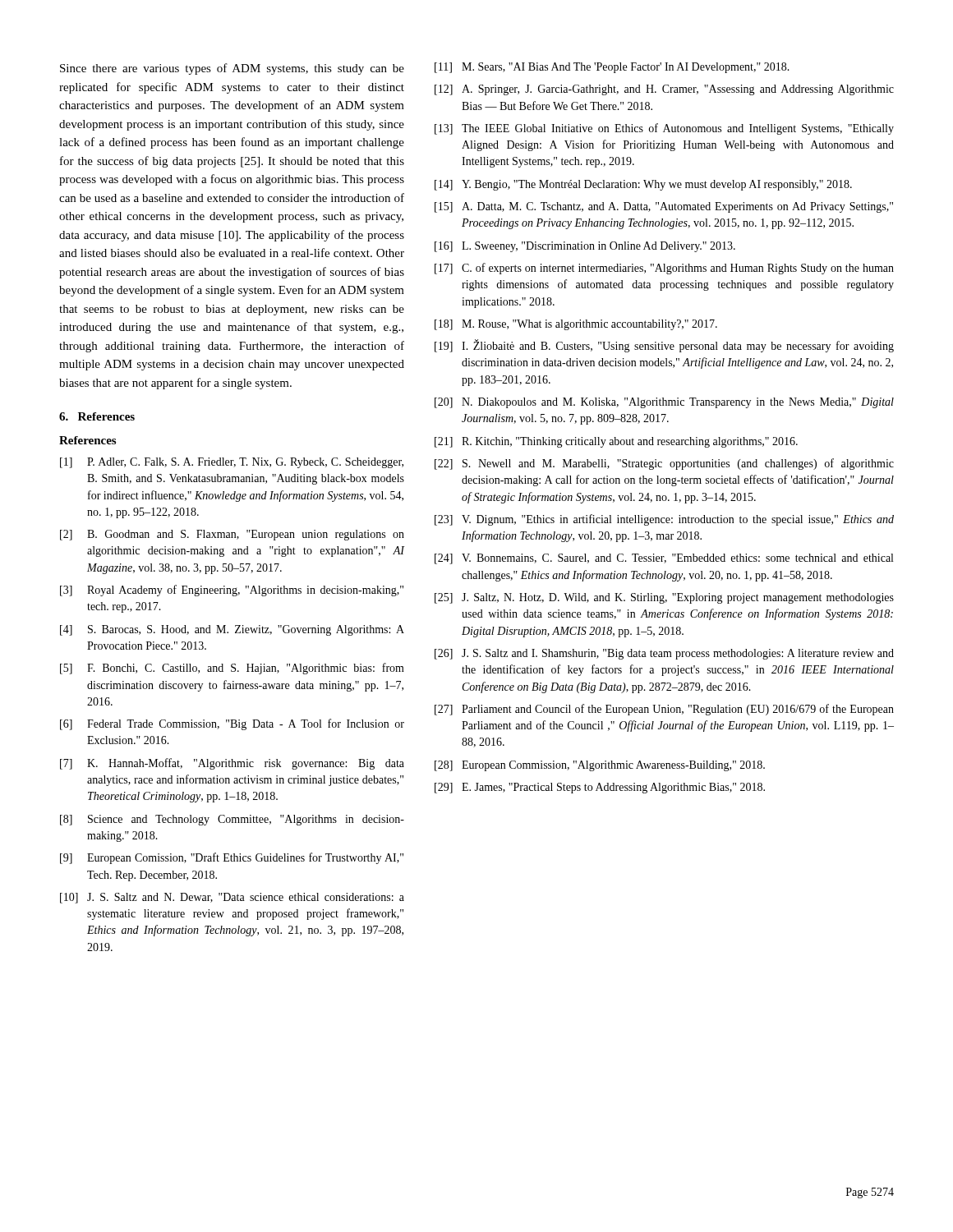This screenshot has height=1232, width=953.
Task: Locate the list item containing "[24] V. Bonnemains, C. Saurel,"
Action: (664, 567)
